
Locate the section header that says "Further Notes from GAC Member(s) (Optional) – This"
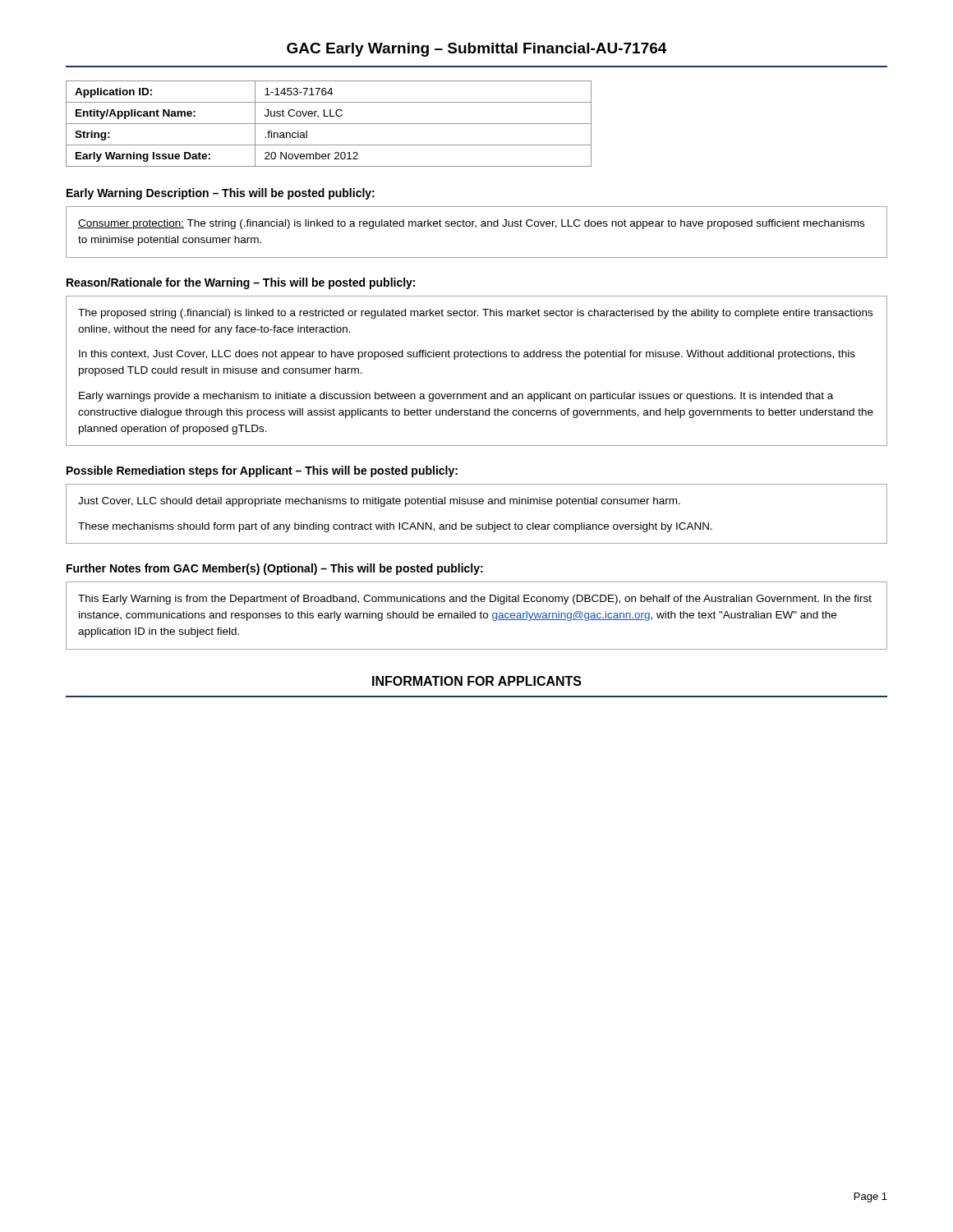275,568
